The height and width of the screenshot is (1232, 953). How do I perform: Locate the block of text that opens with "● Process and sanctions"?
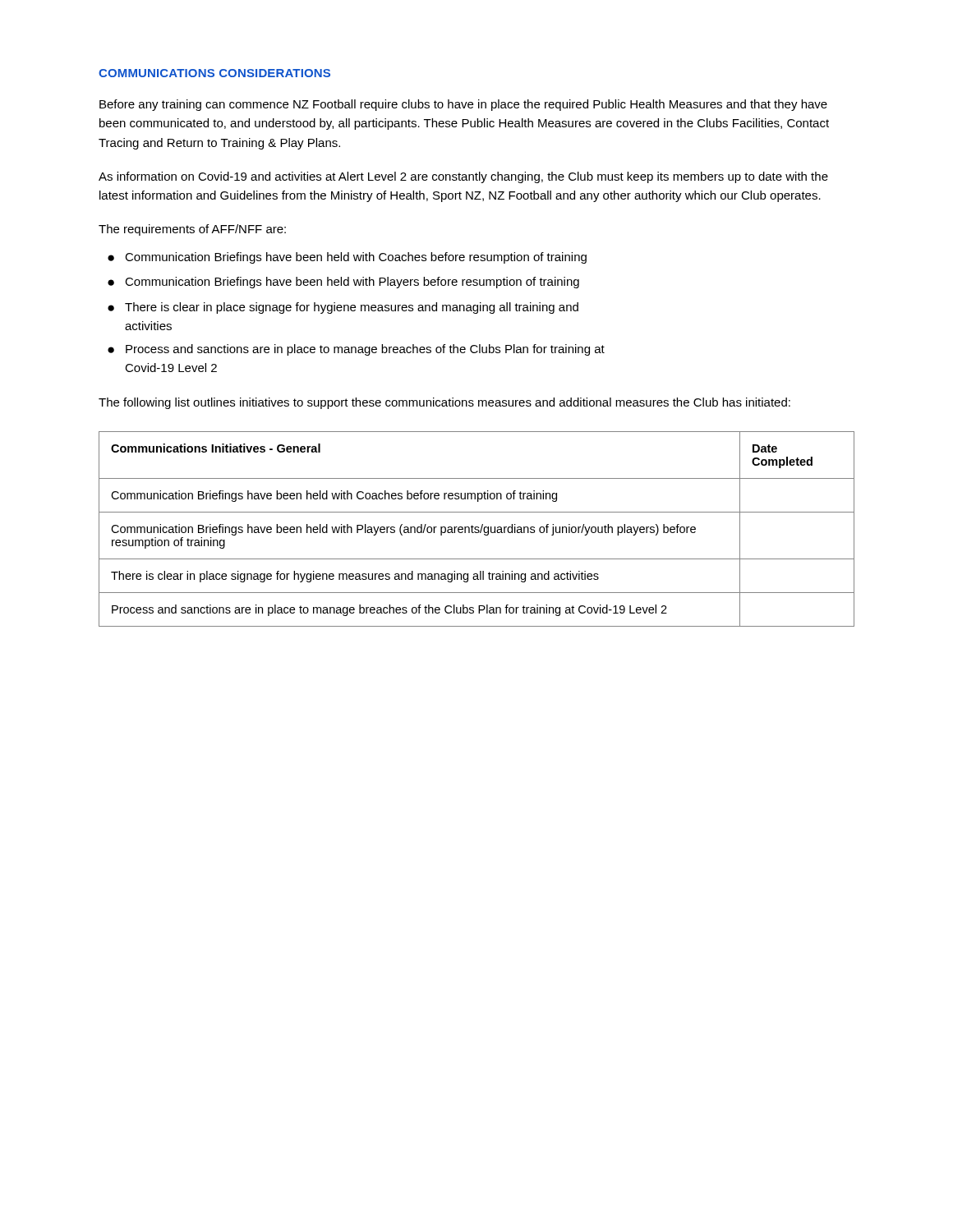coord(356,358)
